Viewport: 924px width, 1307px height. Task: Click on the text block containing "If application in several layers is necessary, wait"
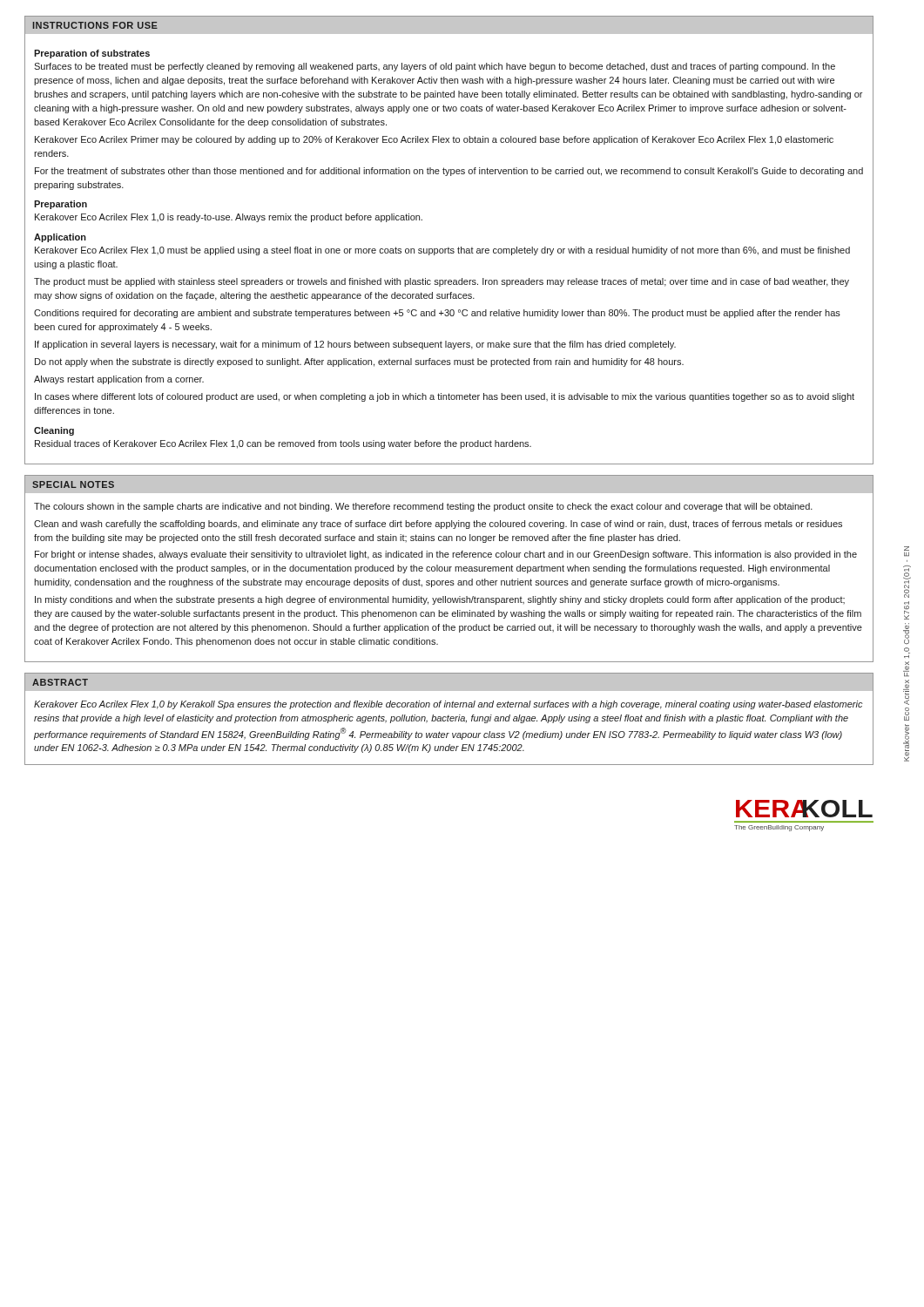pyautogui.click(x=355, y=344)
